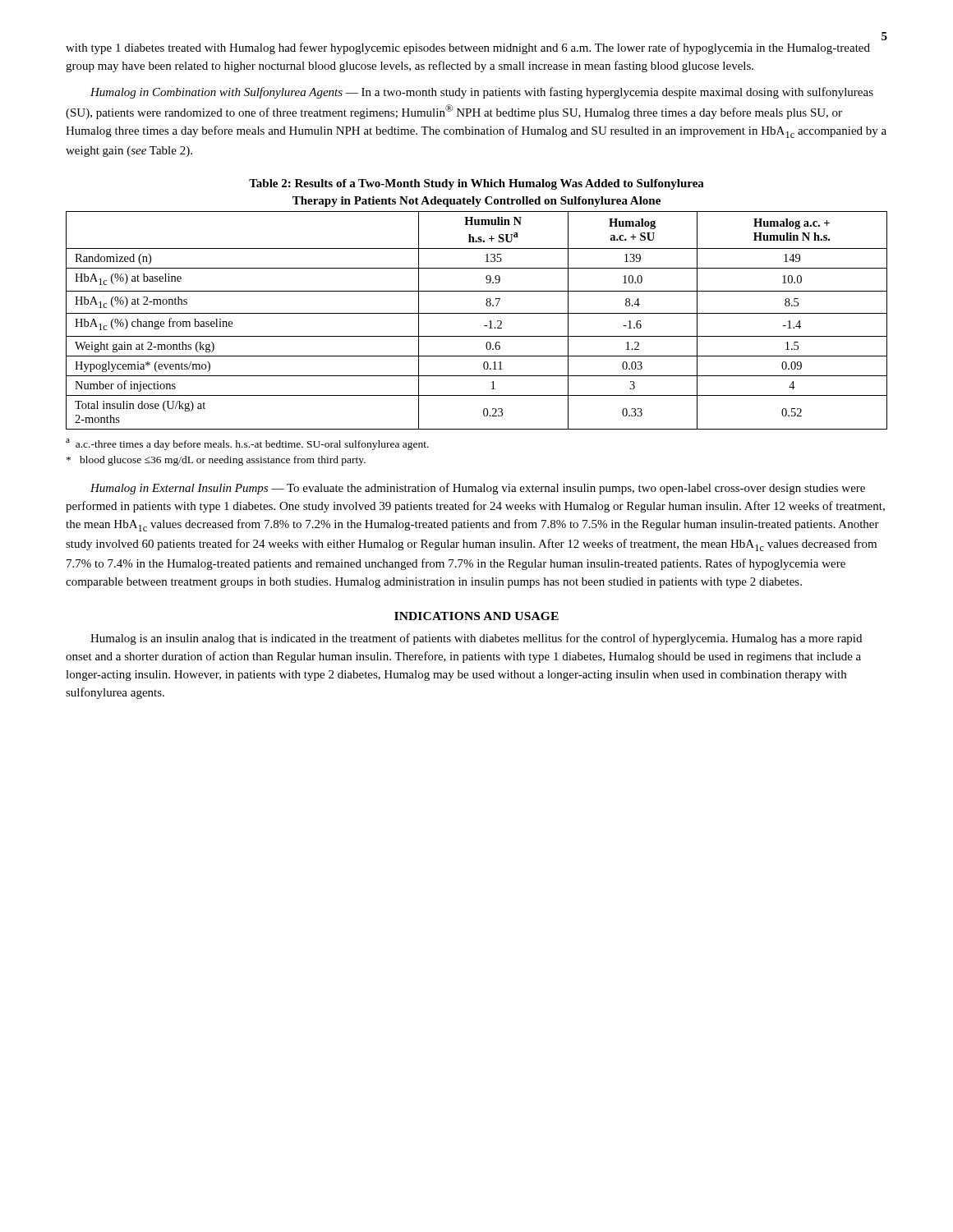Locate the section header with the text "INDICATIONS AND USAGE"
Image resolution: width=953 pixels, height=1232 pixels.
pyautogui.click(x=476, y=616)
